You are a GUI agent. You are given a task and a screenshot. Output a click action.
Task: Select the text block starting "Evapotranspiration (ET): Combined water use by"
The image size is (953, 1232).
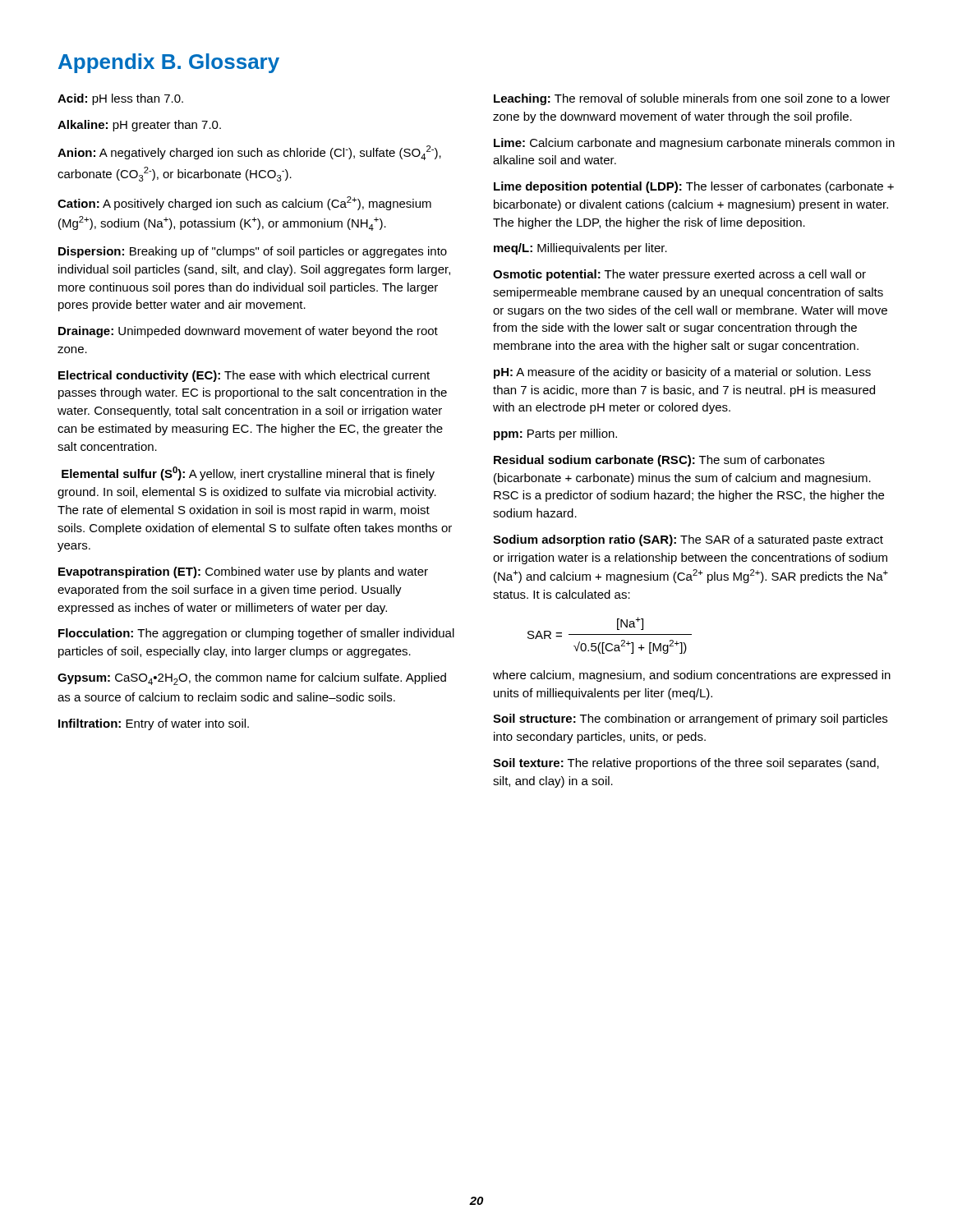243,589
